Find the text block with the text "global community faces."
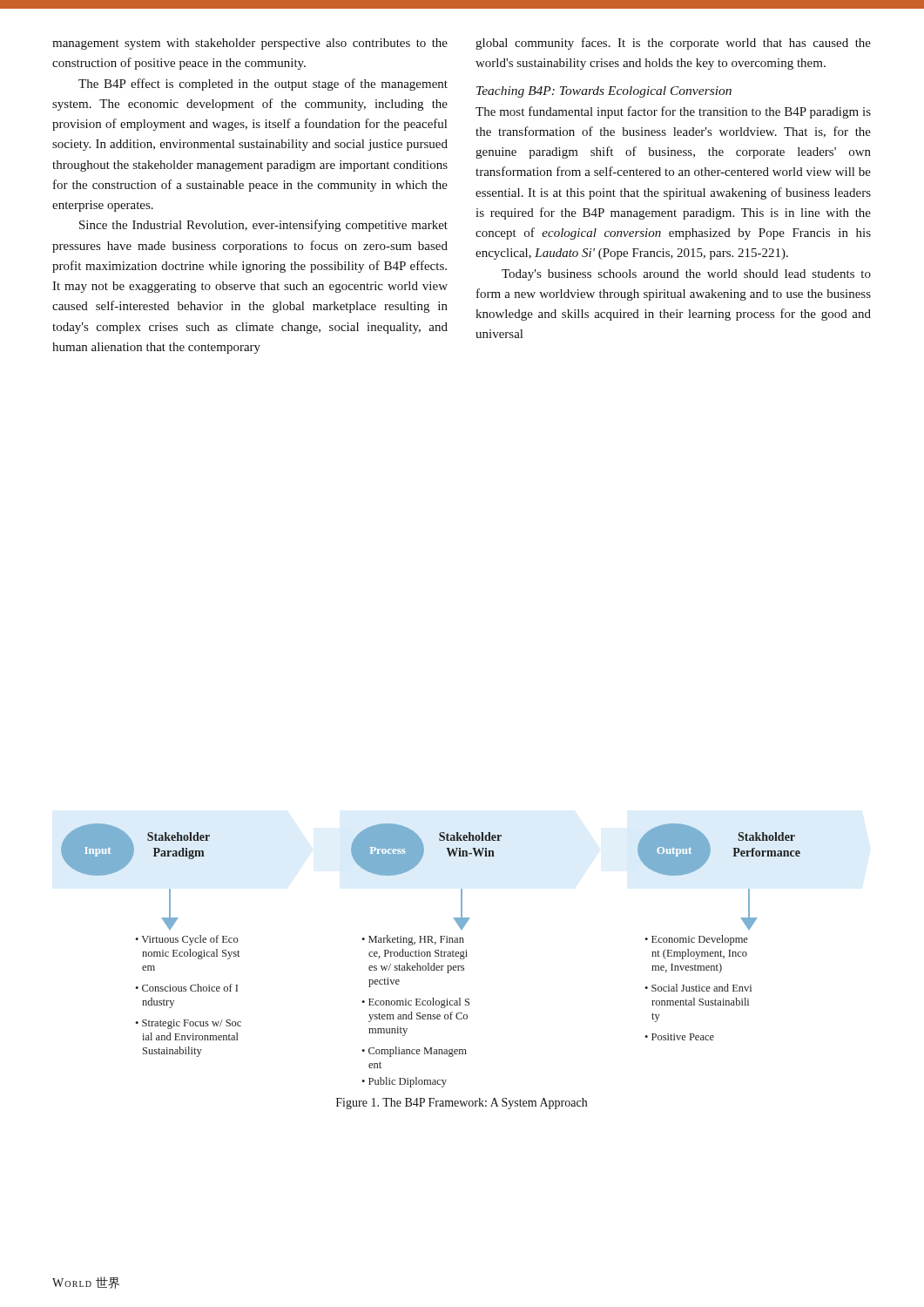 (x=673, y=53)
